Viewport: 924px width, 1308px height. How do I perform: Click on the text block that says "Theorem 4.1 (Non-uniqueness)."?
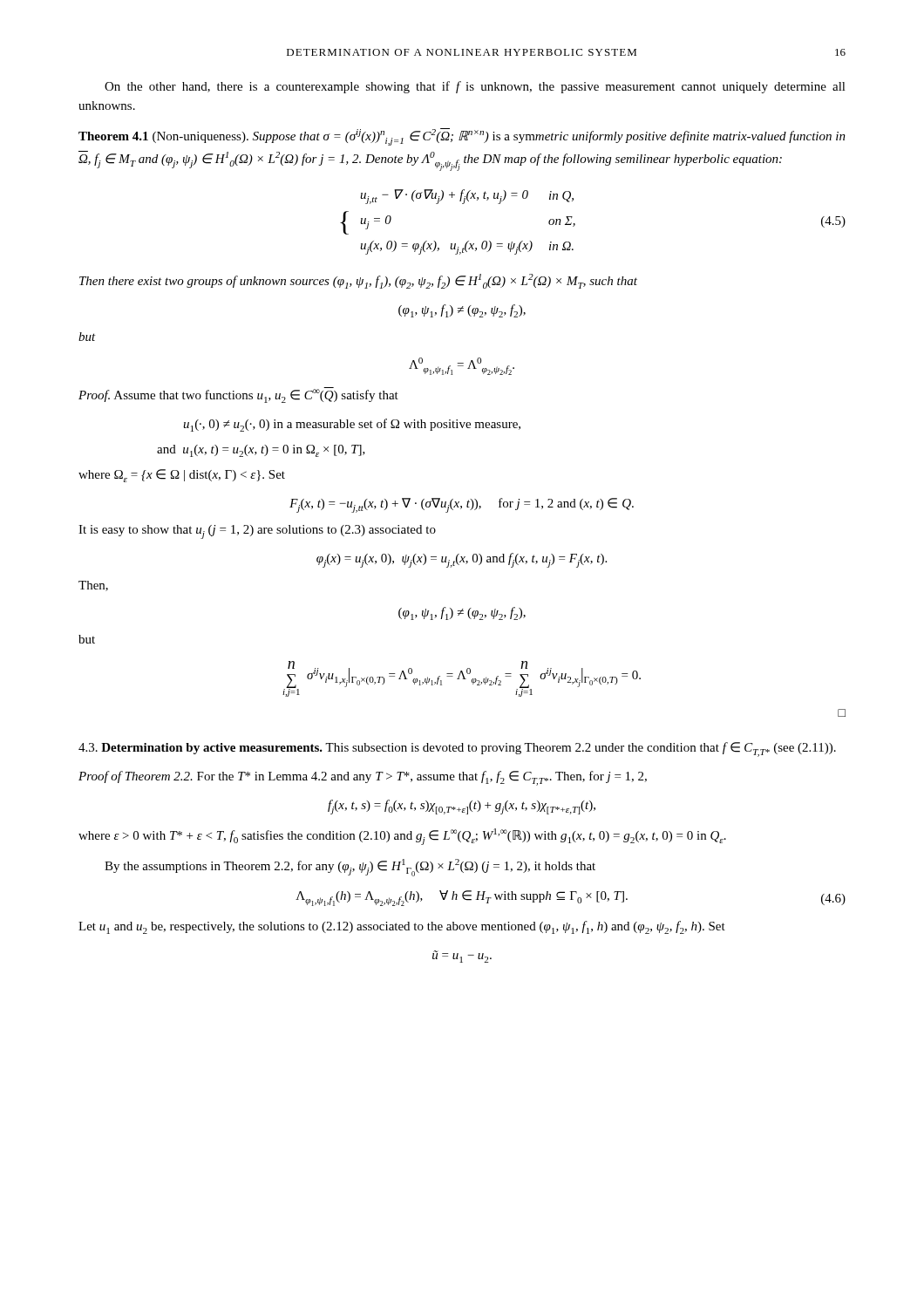pyautogui.click(x=462, y=149)
